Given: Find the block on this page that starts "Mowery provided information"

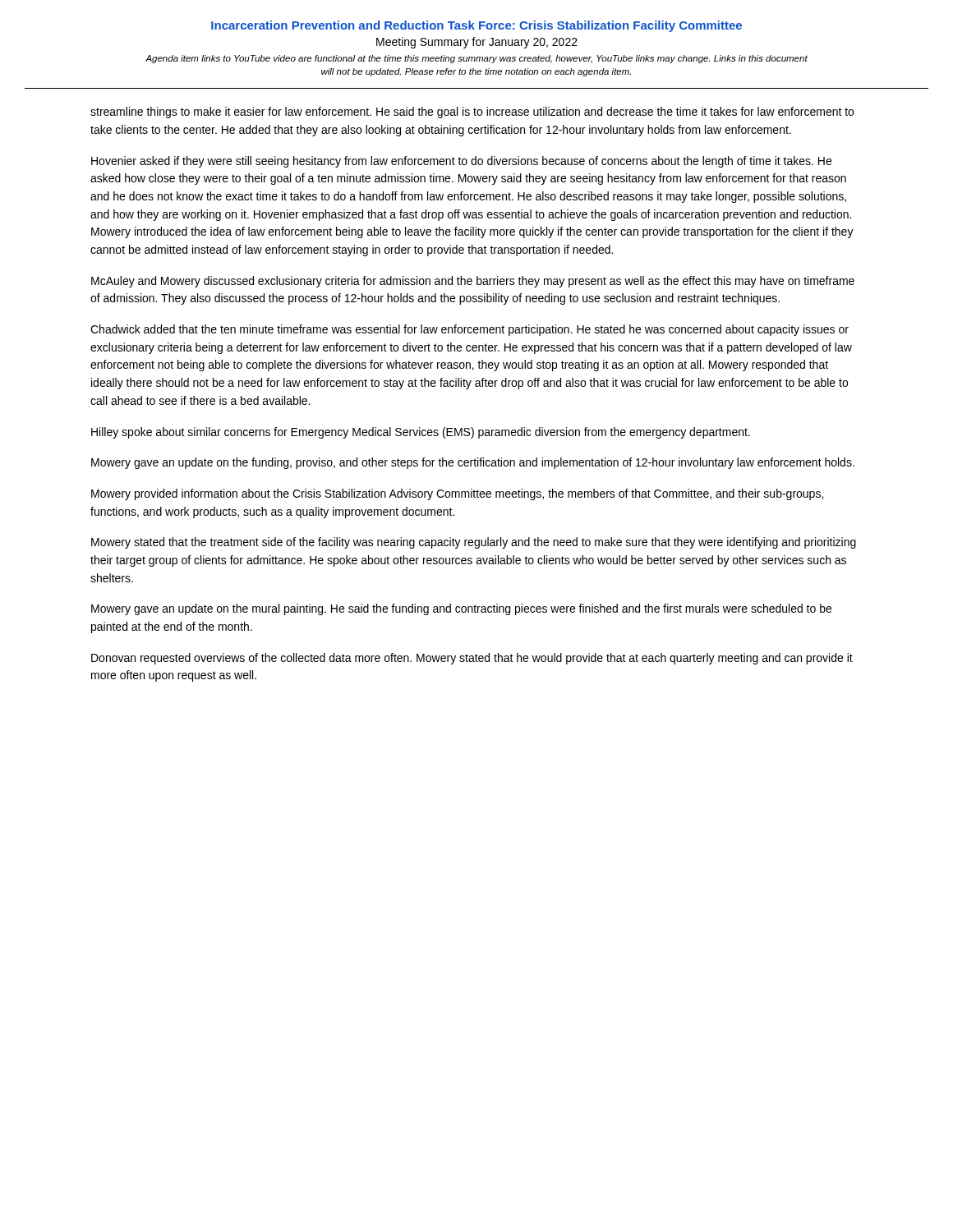Looking at the screenshot, I should click(457, 502).
